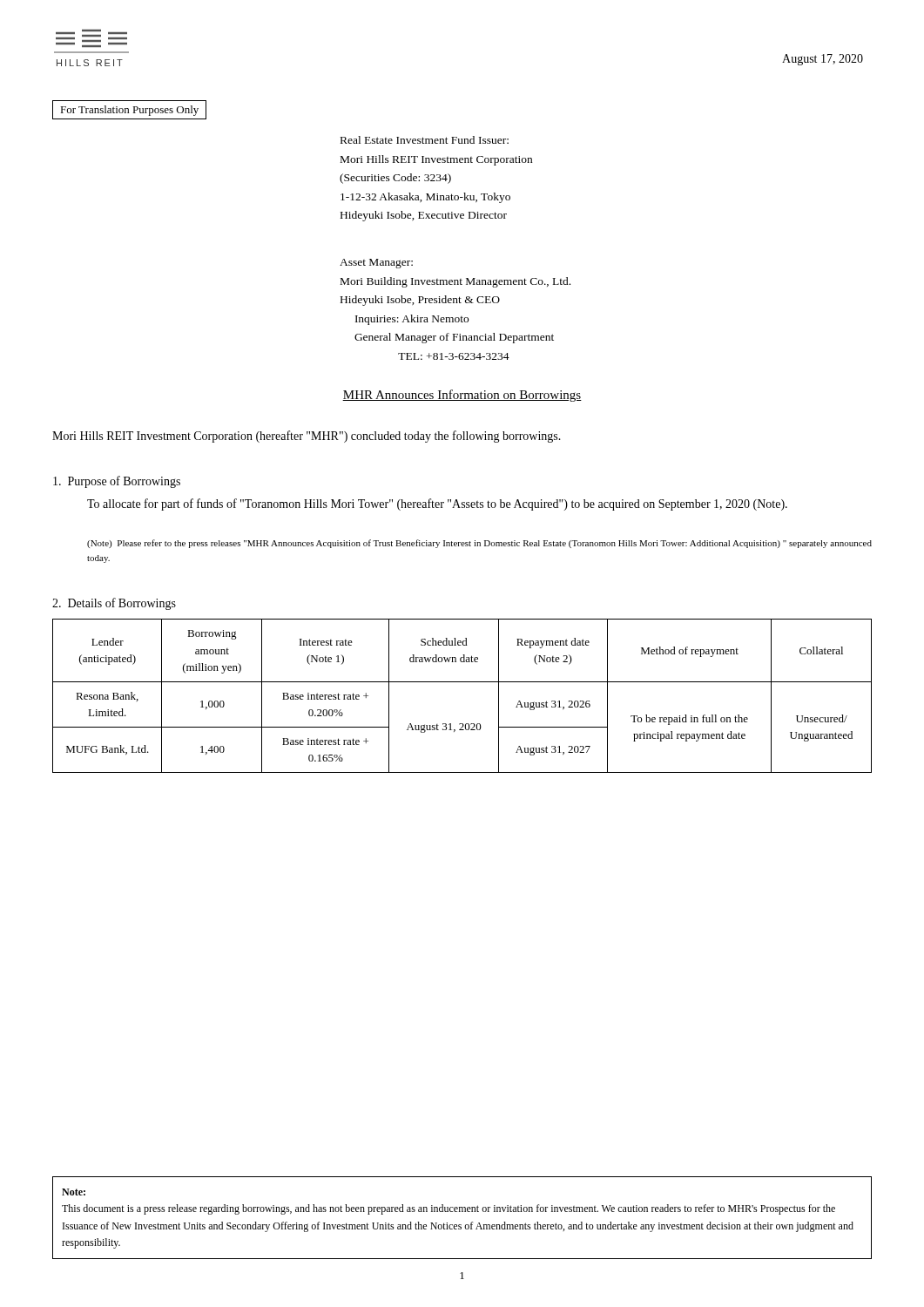This screenshot has width=924, height=1307.
Task: Locate the block of text that opens with "(Note) Please refer to the press releases "MHR"
Action: pyautogui.click(x=479, y=550)
